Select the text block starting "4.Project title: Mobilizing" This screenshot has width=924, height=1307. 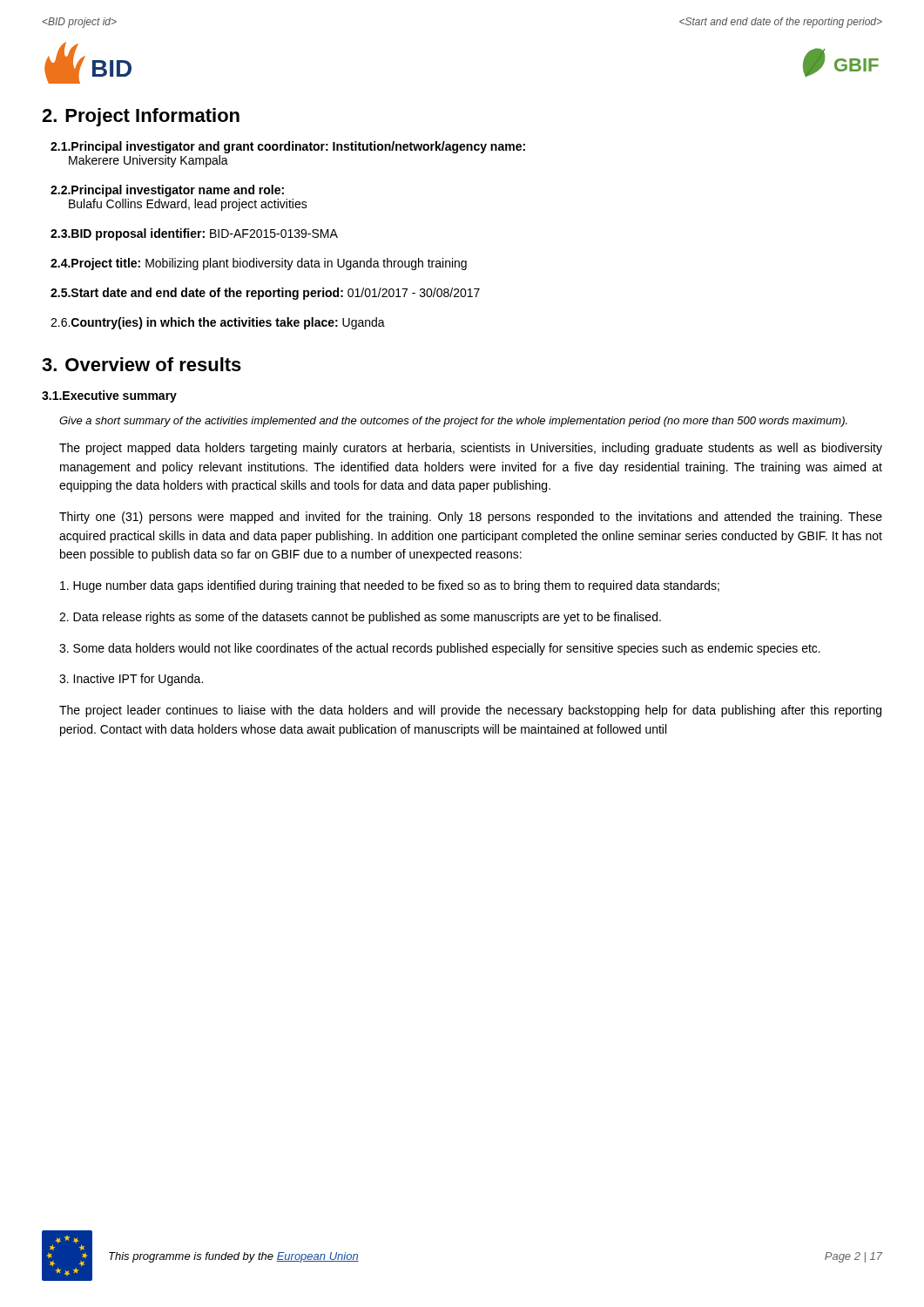259,263
